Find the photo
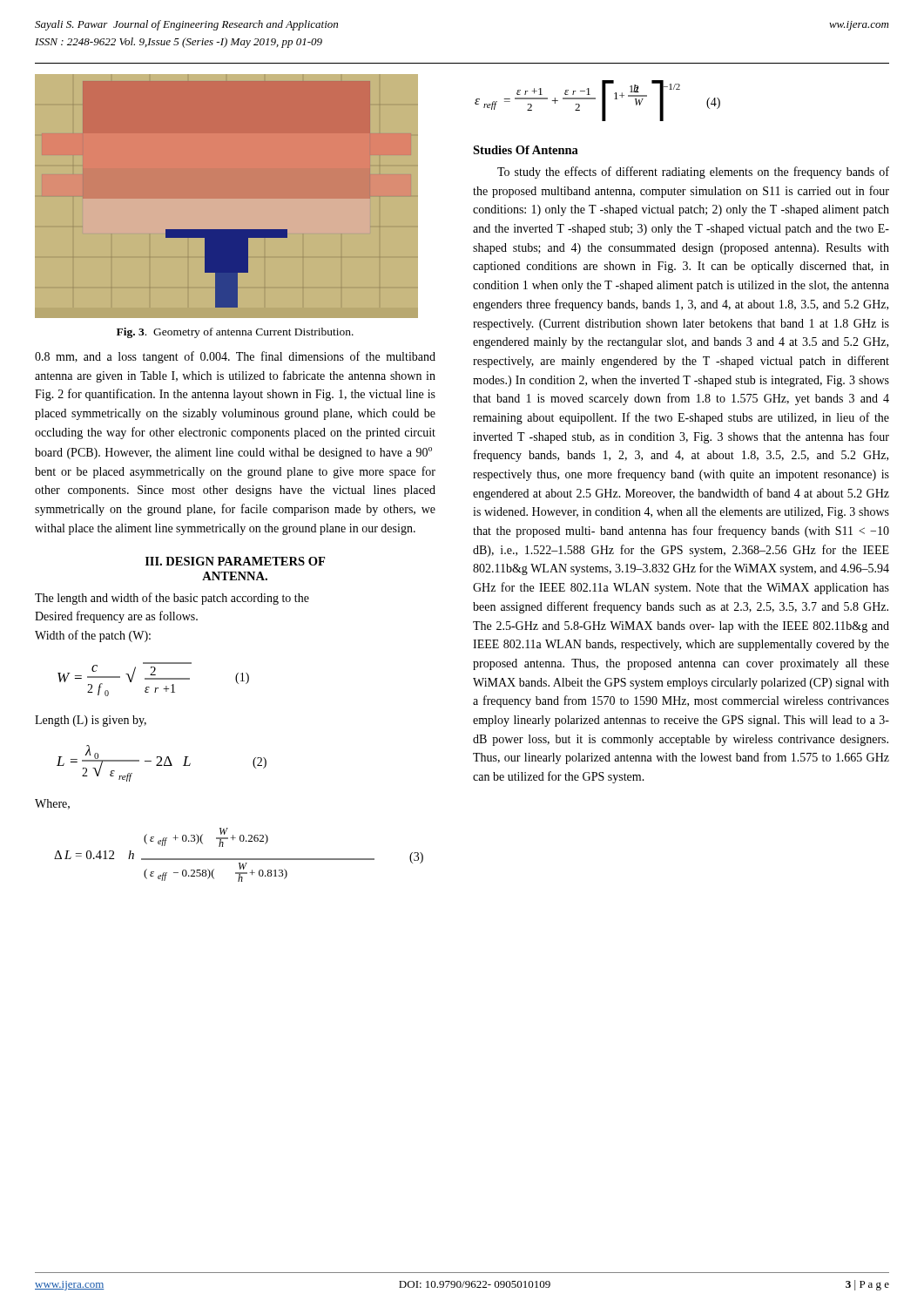 [226, 198]
